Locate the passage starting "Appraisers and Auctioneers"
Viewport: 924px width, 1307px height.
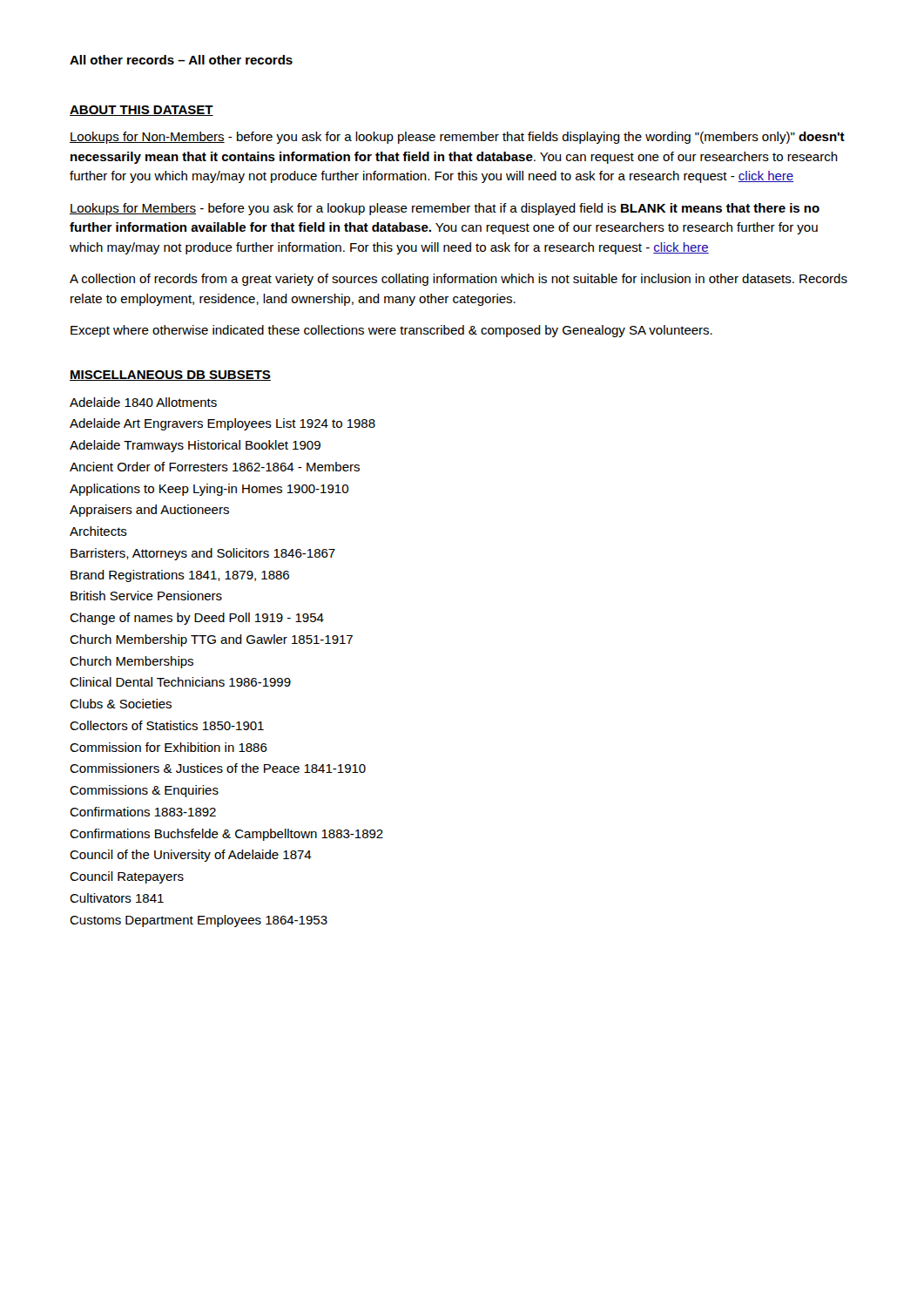150,510
